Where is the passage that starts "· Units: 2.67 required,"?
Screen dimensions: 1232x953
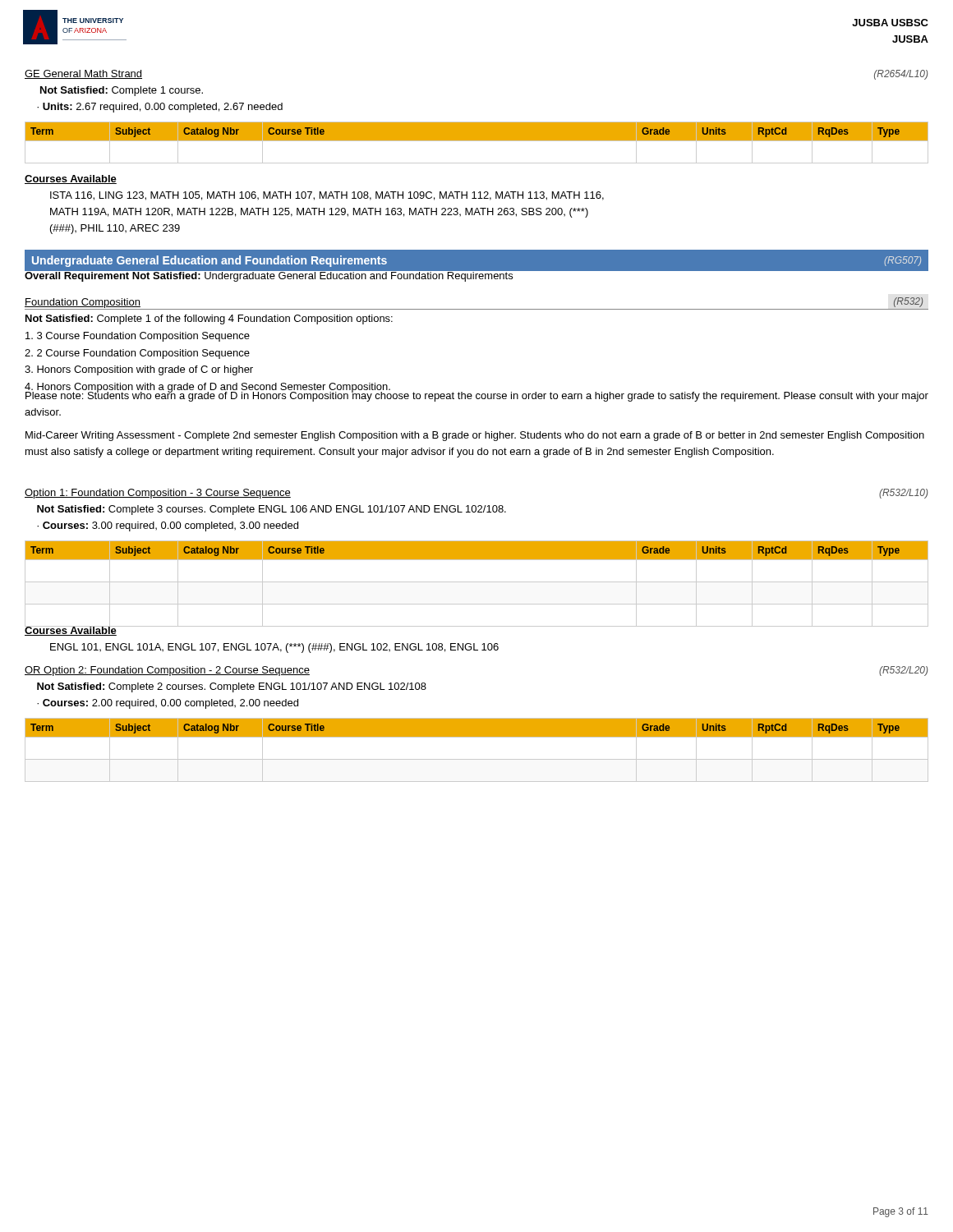(154, 106)
